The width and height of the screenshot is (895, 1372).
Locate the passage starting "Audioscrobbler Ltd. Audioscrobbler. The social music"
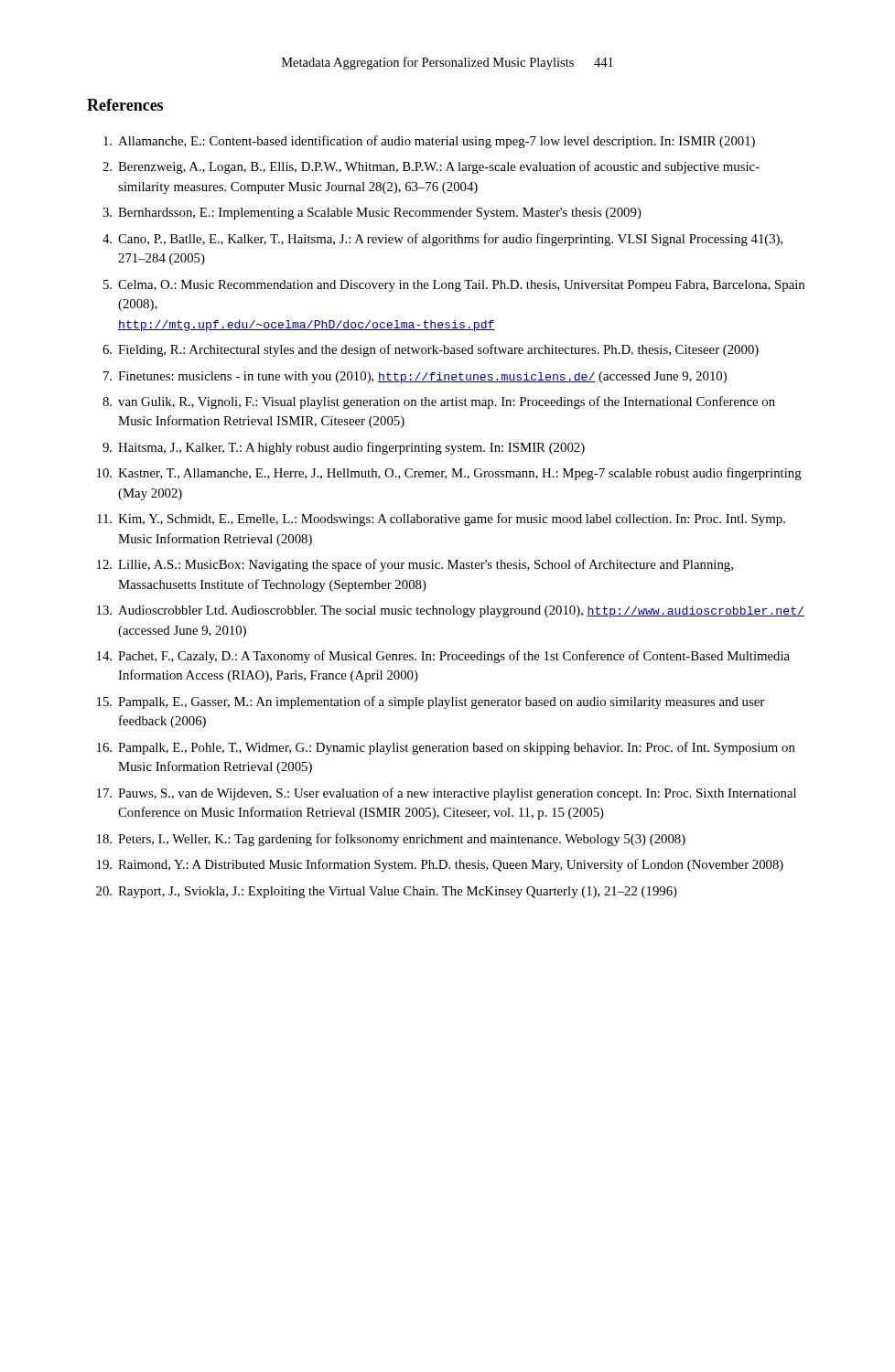(463, 621)
